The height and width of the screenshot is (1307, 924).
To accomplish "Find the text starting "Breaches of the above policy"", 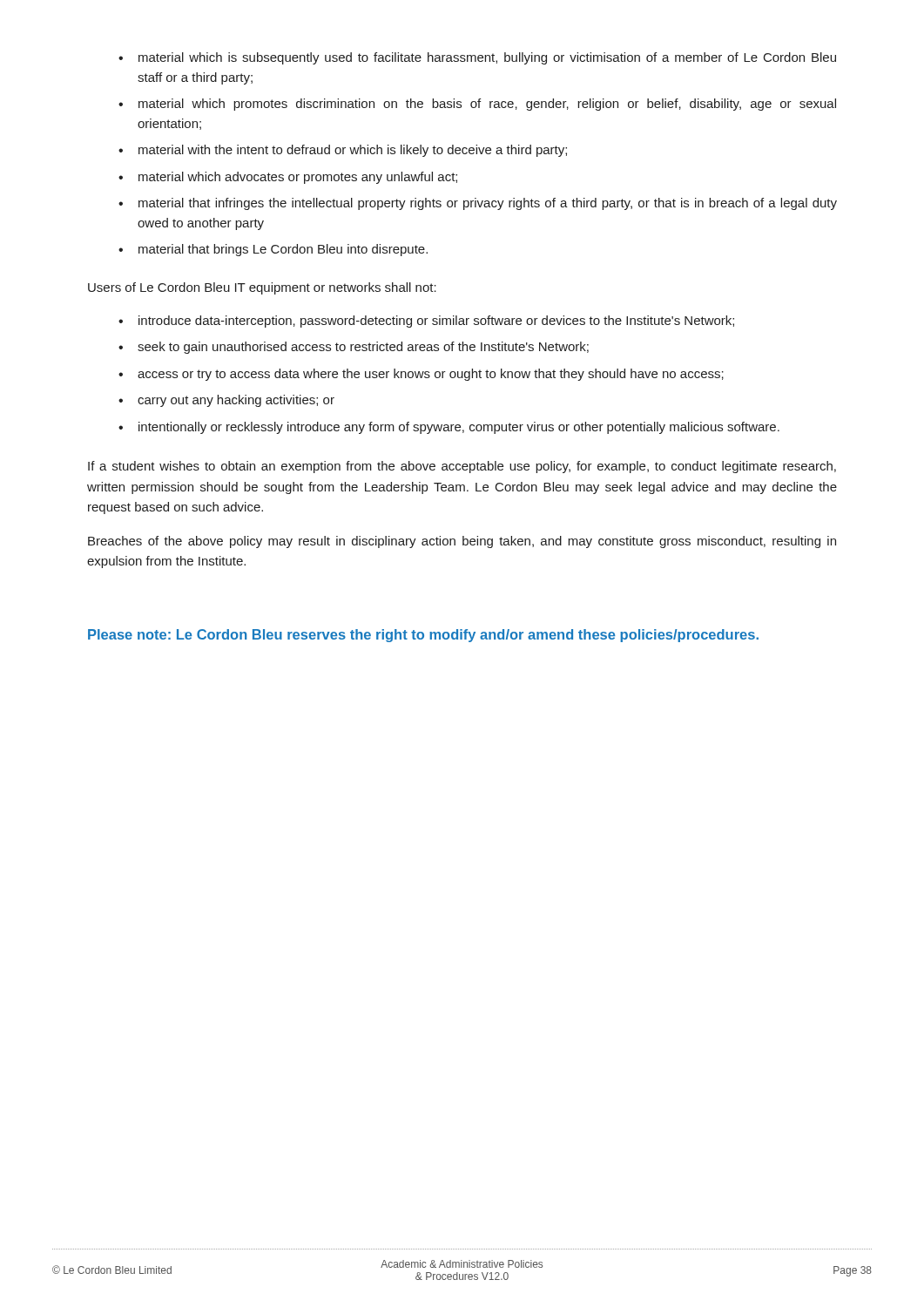I will [462, 551].
